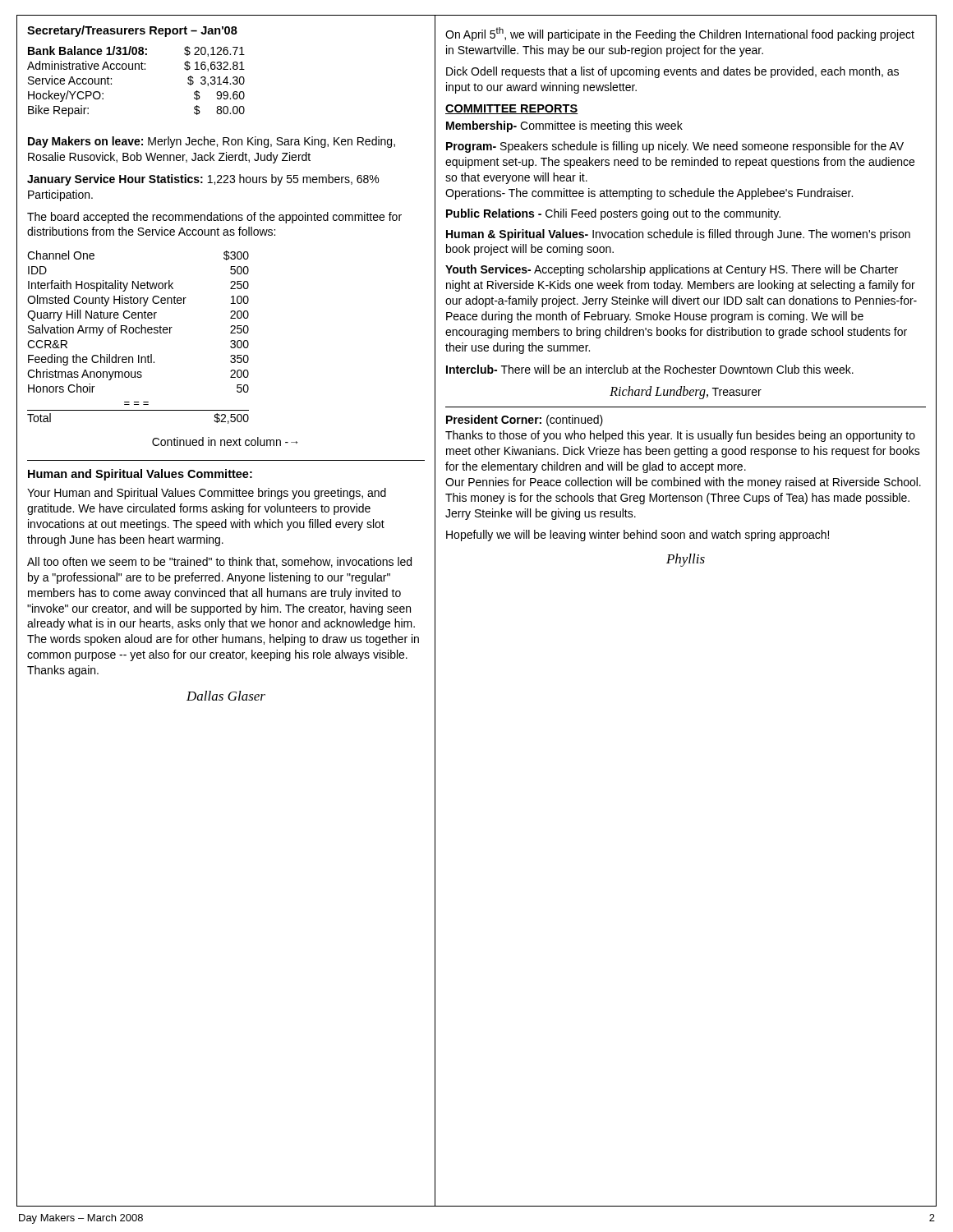Locate the element starting "Secretary/Treasurers Report – Jan'08"
The width and height of the screenshot is (953, 1232).
click(x=132, y=30)
